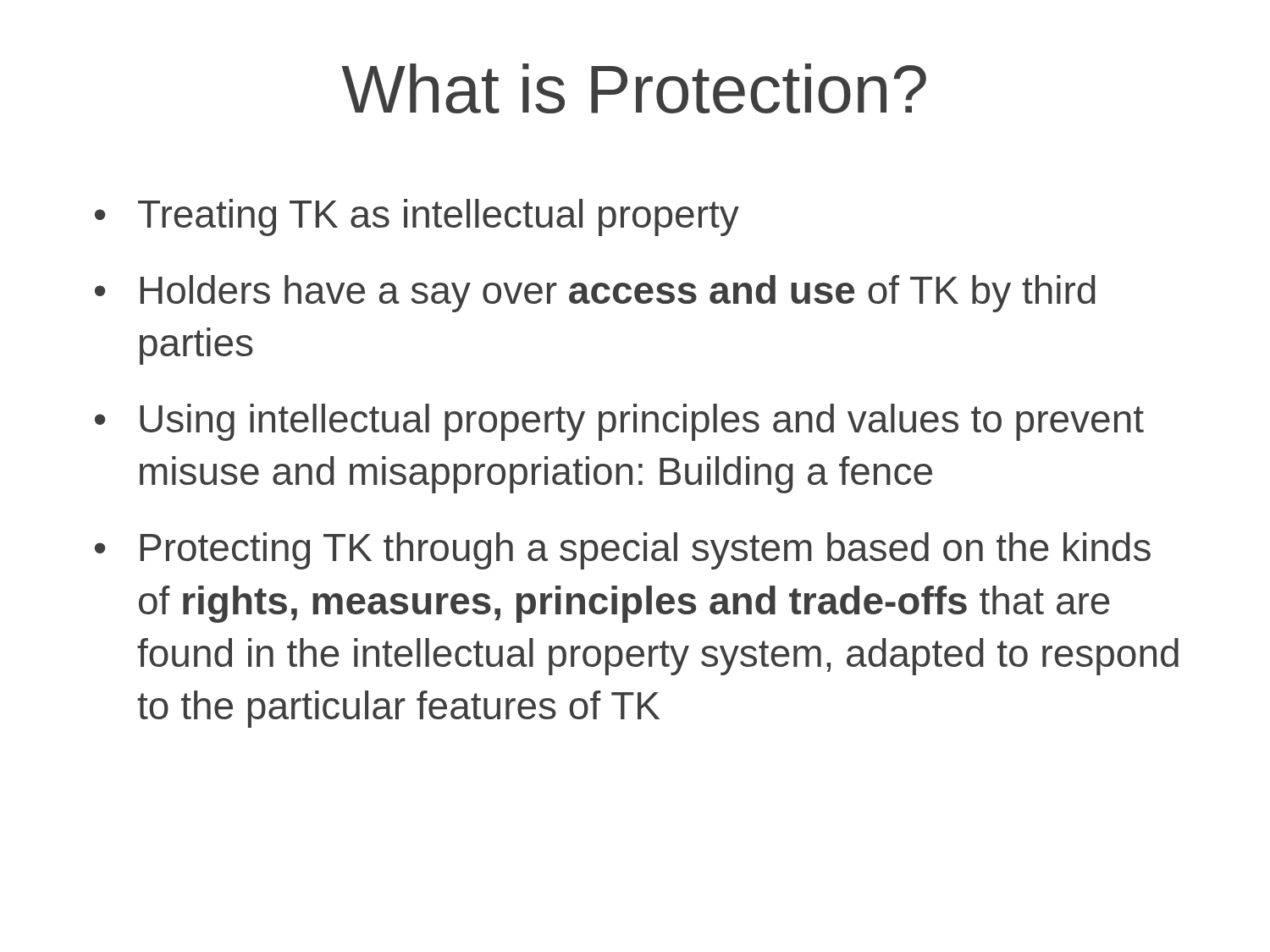Navigate to the region starting "What is Protection?"

tap(635, 90)
